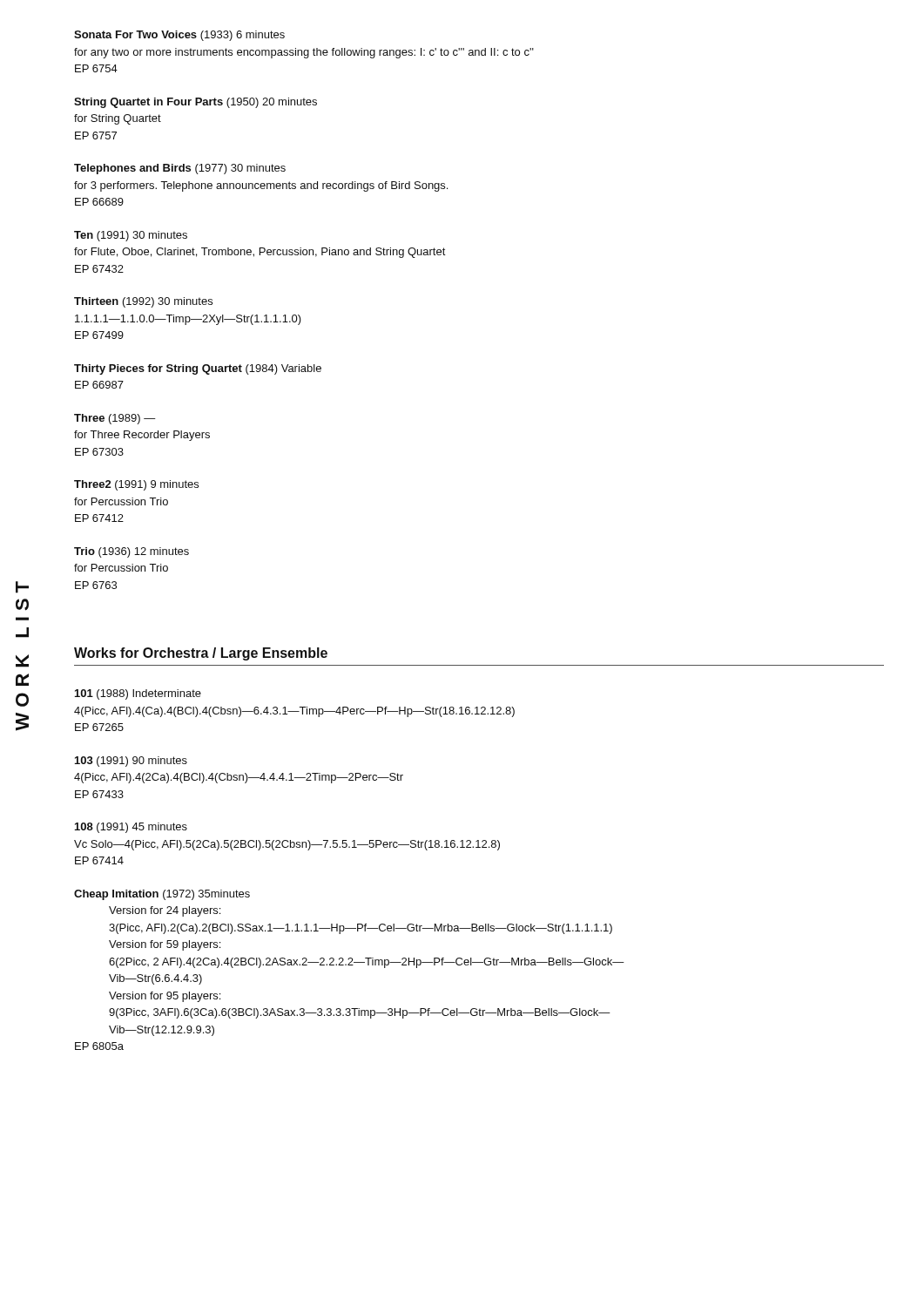
Task: Locate the block of text that opens with "Ten (1991) 30 minutes for Flute,"
Action: tap(131, 236)
